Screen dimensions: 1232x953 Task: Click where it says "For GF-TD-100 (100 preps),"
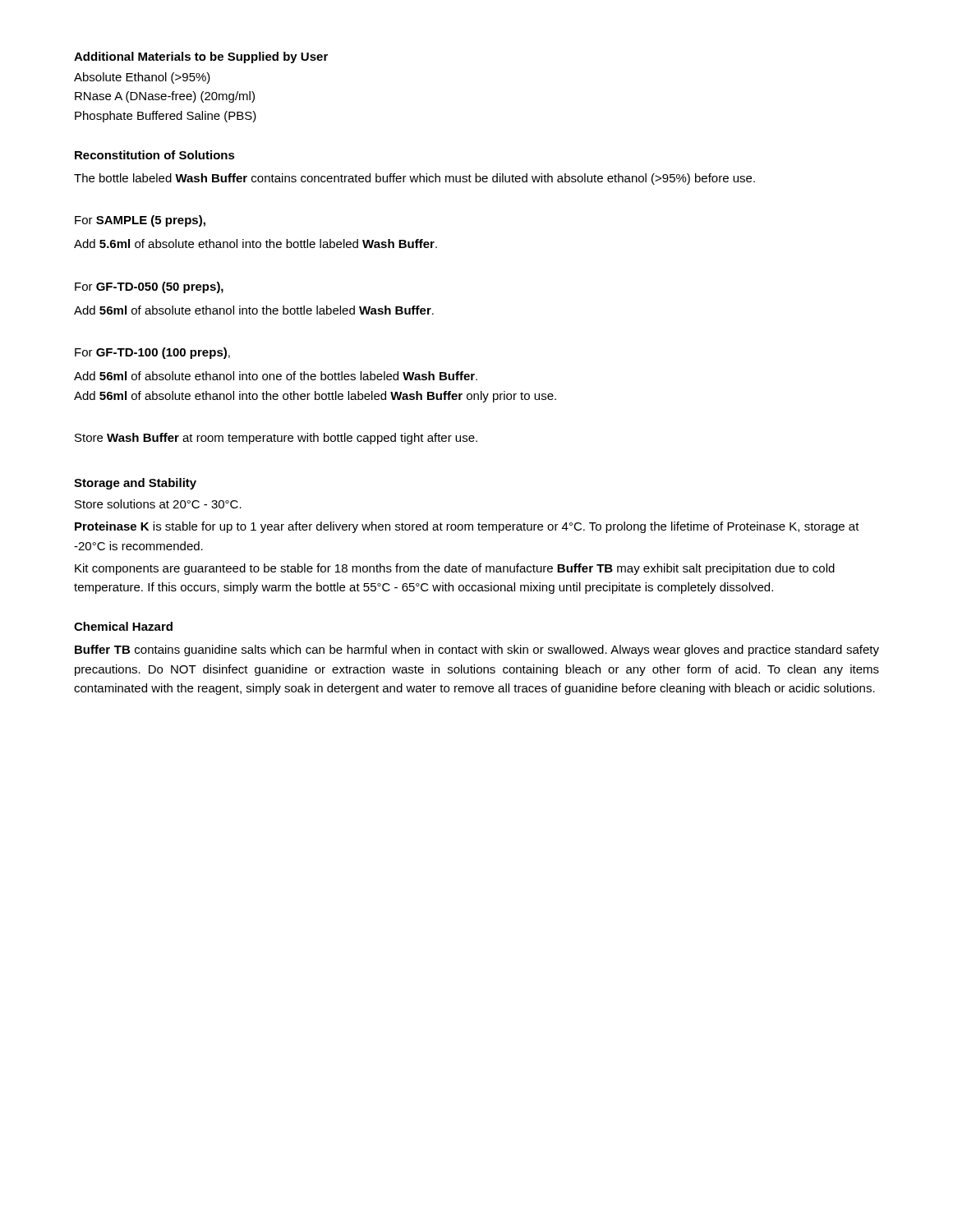coord(152,352)
